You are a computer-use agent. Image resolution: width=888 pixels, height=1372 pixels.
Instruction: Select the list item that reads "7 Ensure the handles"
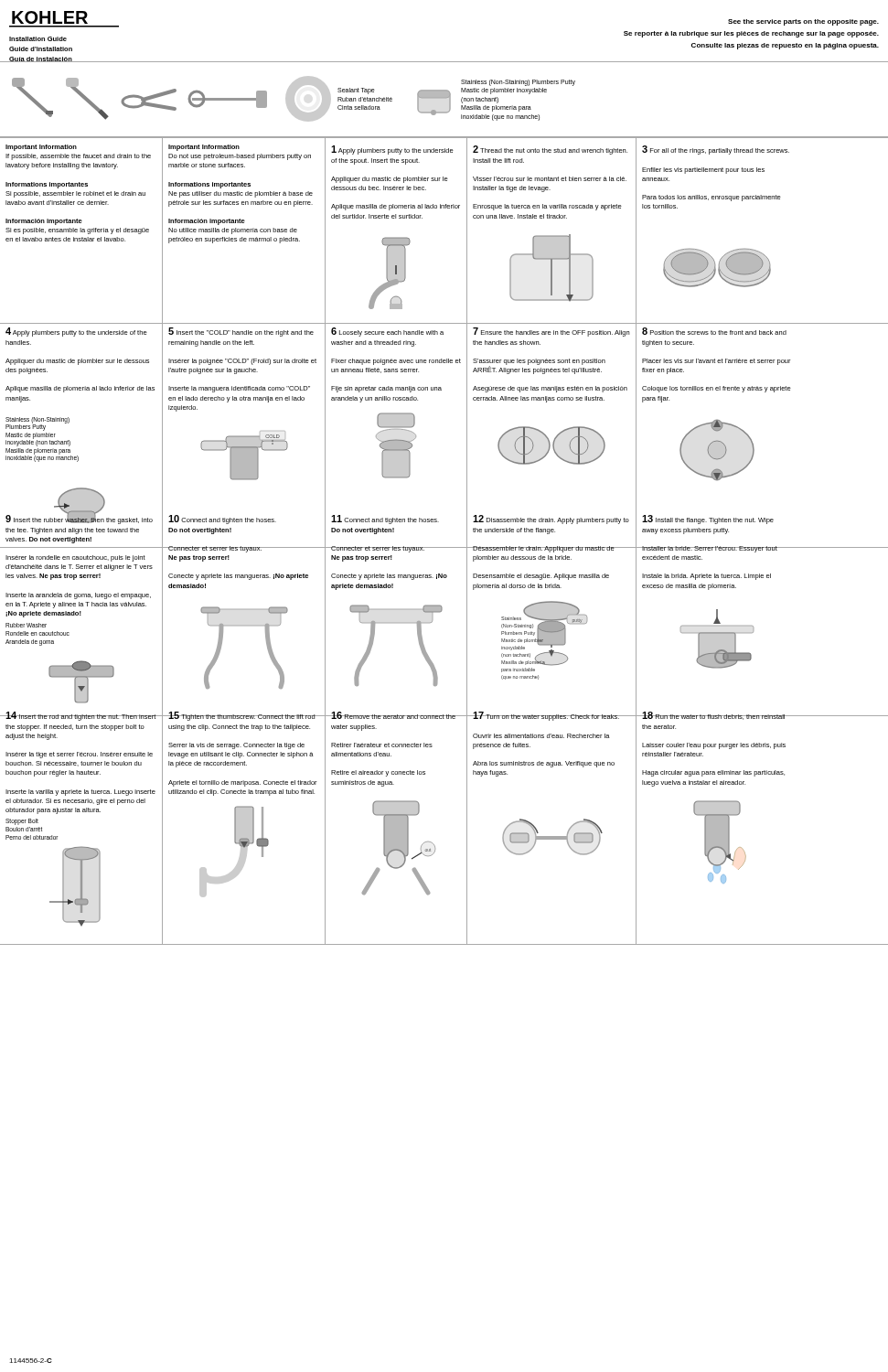tap(551, 405)
